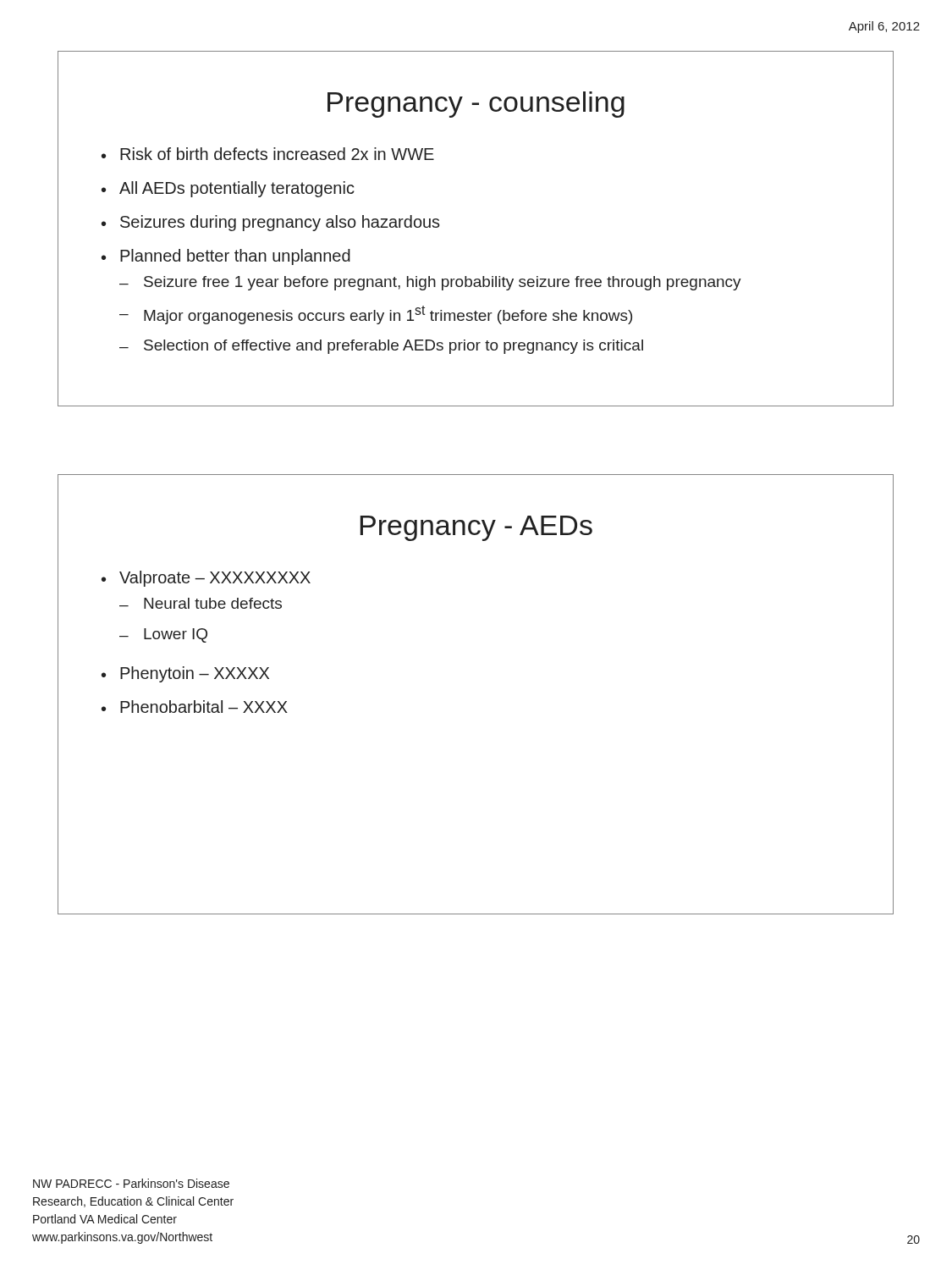Where is the passage that starts "– Major organogenesis occurs early in 1st"?
The image size is (952, 1270).
[376, 314]
